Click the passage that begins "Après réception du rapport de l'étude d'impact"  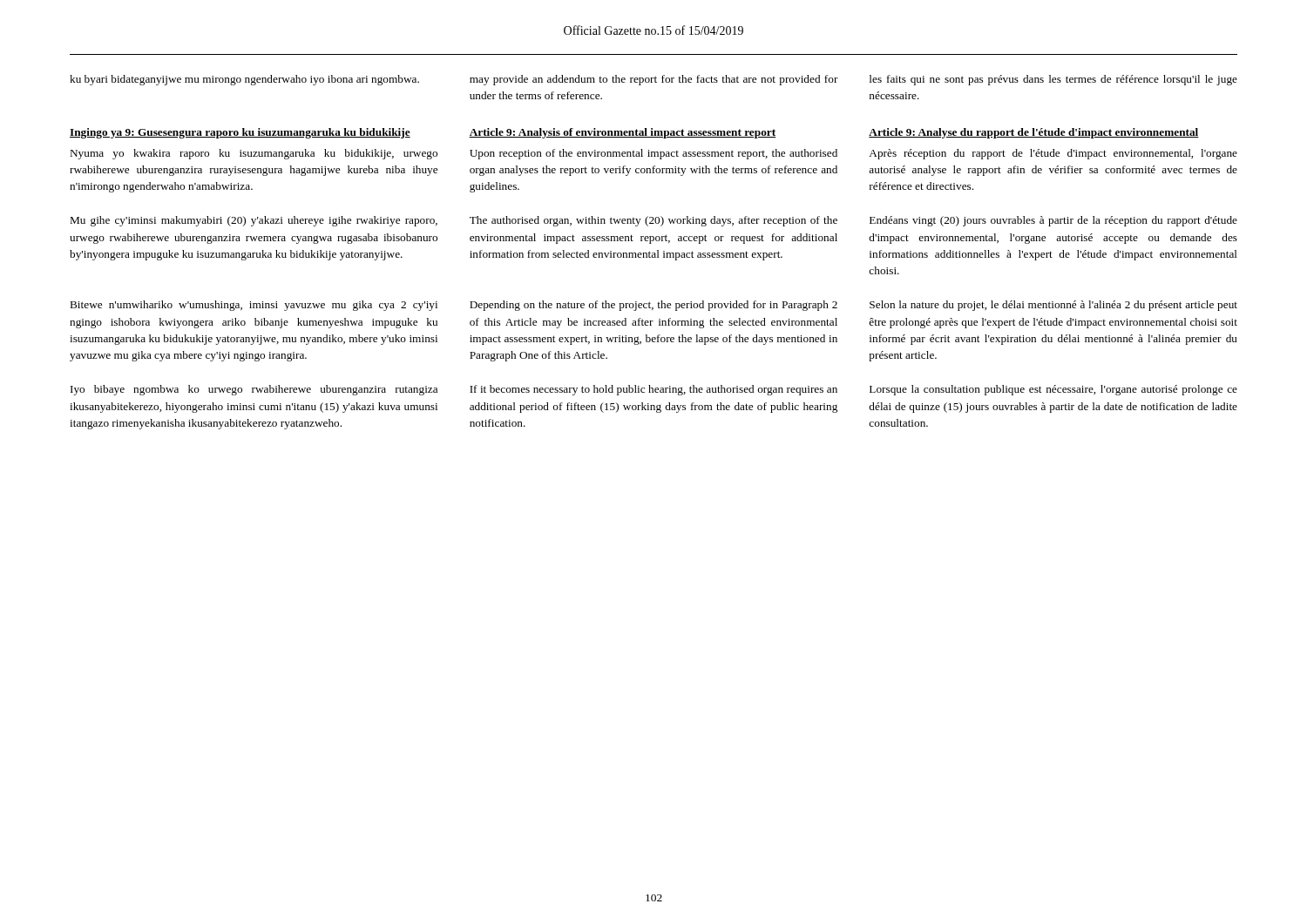(1053, 169)
